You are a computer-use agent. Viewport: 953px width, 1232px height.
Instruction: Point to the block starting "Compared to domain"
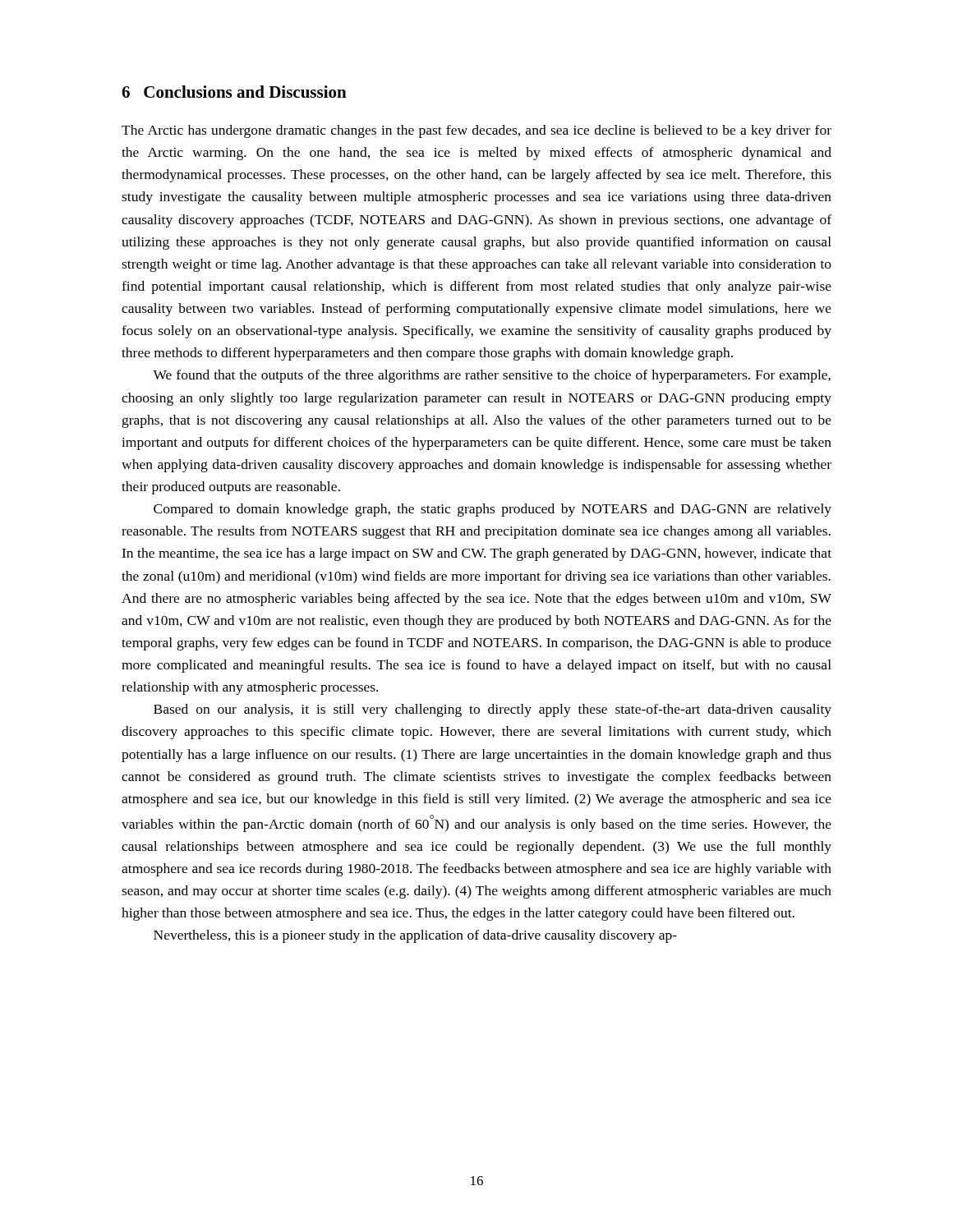(x=476, y=598)
